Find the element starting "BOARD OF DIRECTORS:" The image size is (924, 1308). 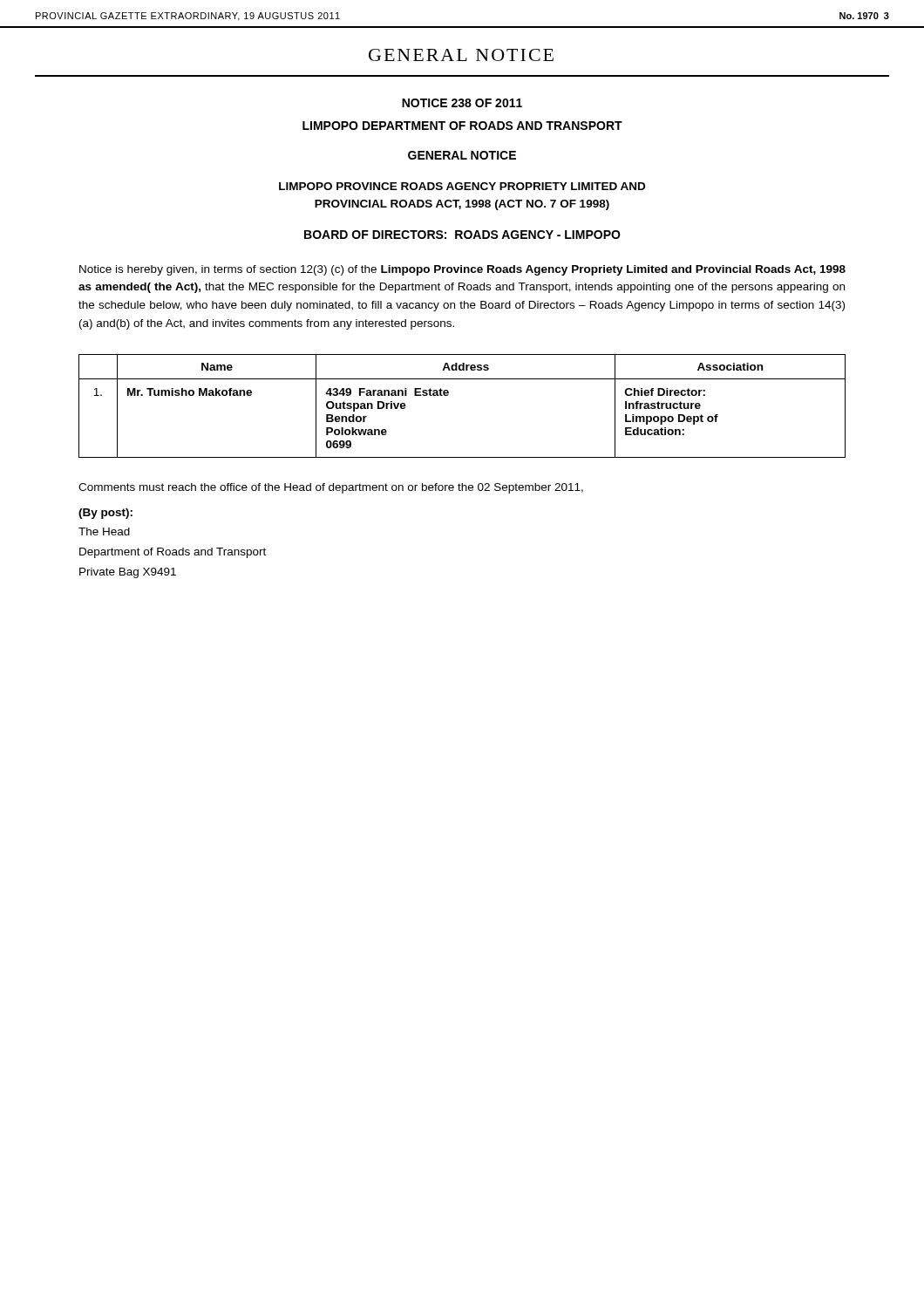pos(462,234)
